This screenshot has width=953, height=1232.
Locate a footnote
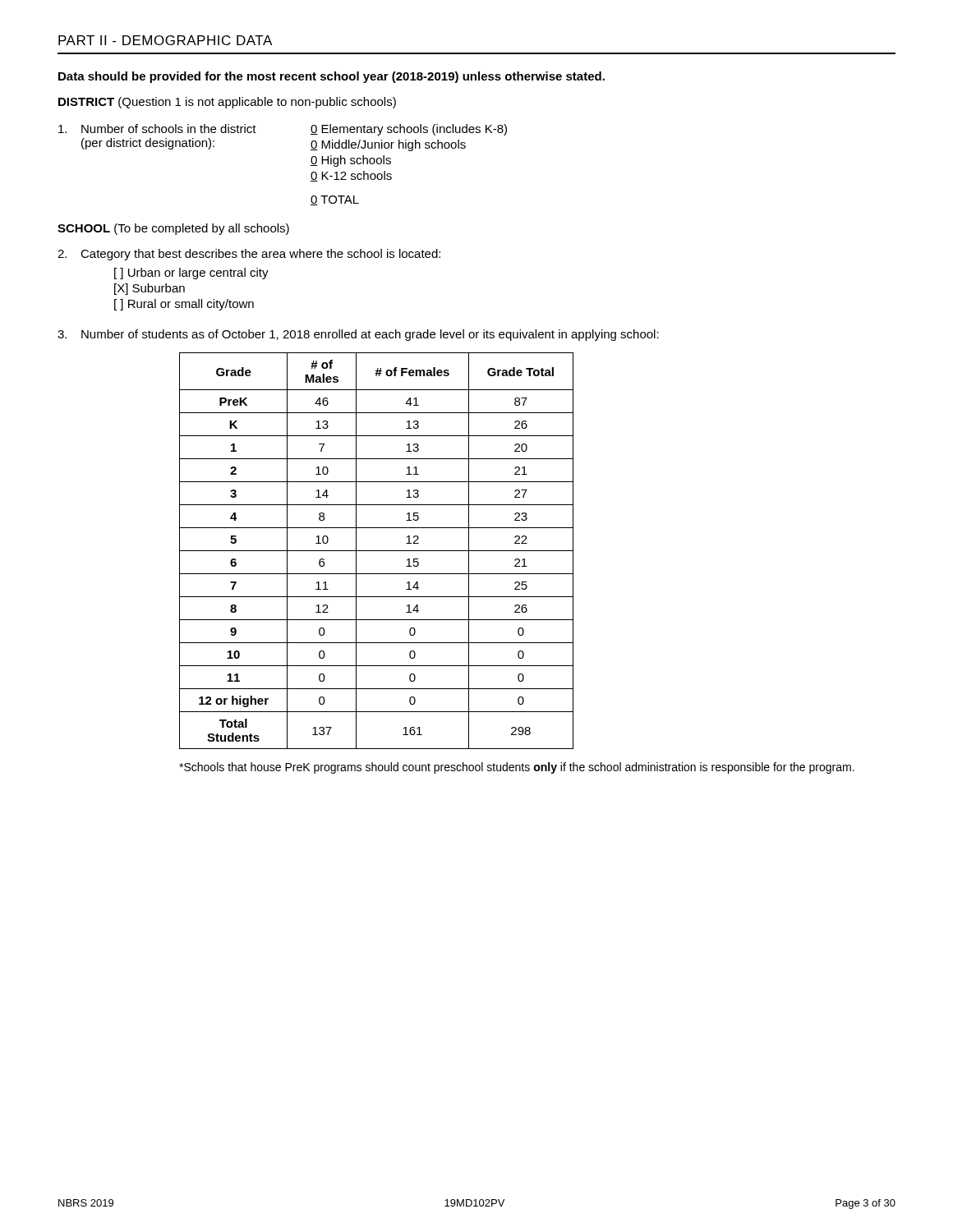[517, 767]
